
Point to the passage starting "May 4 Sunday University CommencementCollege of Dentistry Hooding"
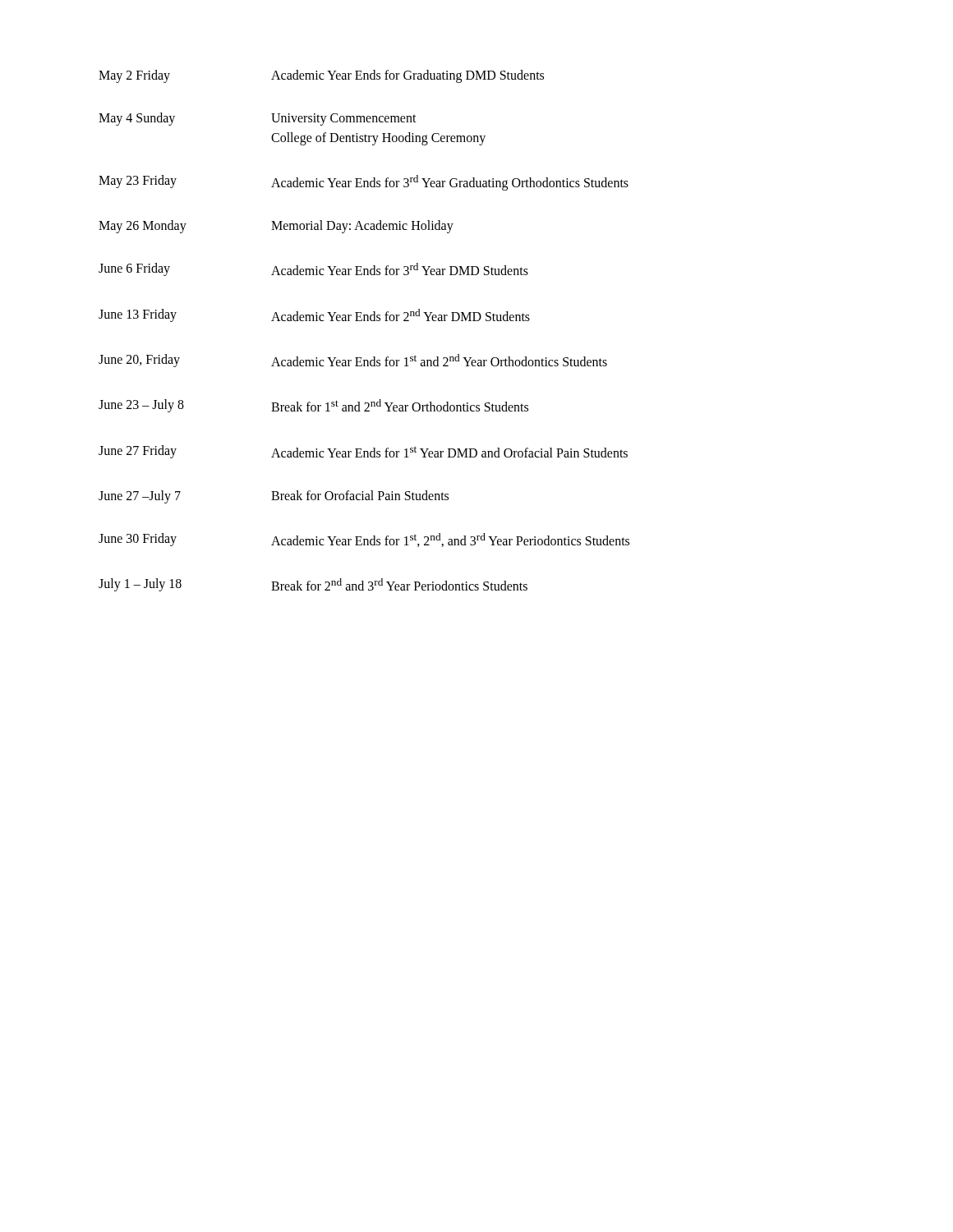(476, 128)
